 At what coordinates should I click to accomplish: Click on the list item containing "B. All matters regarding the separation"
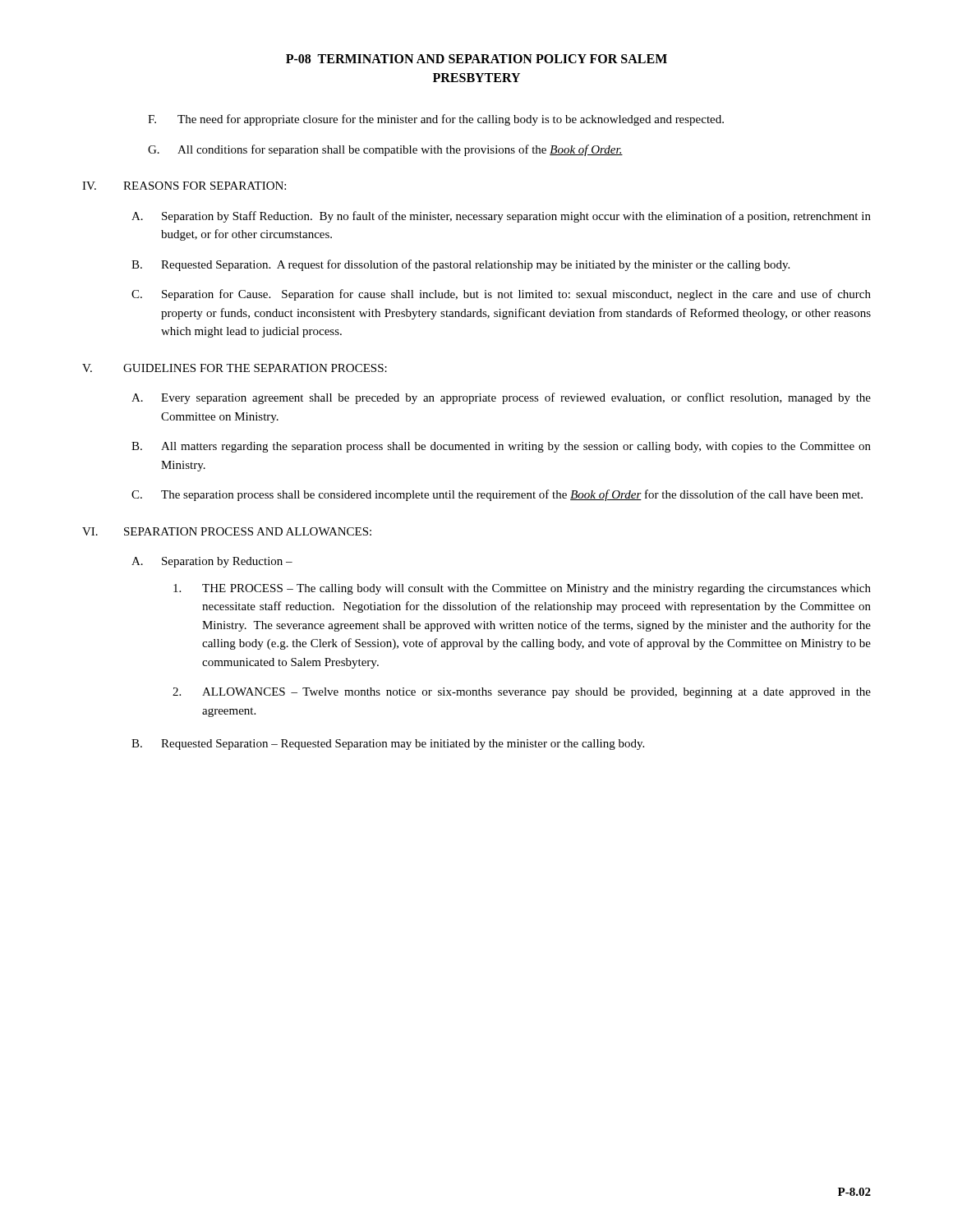pos(501,456)
